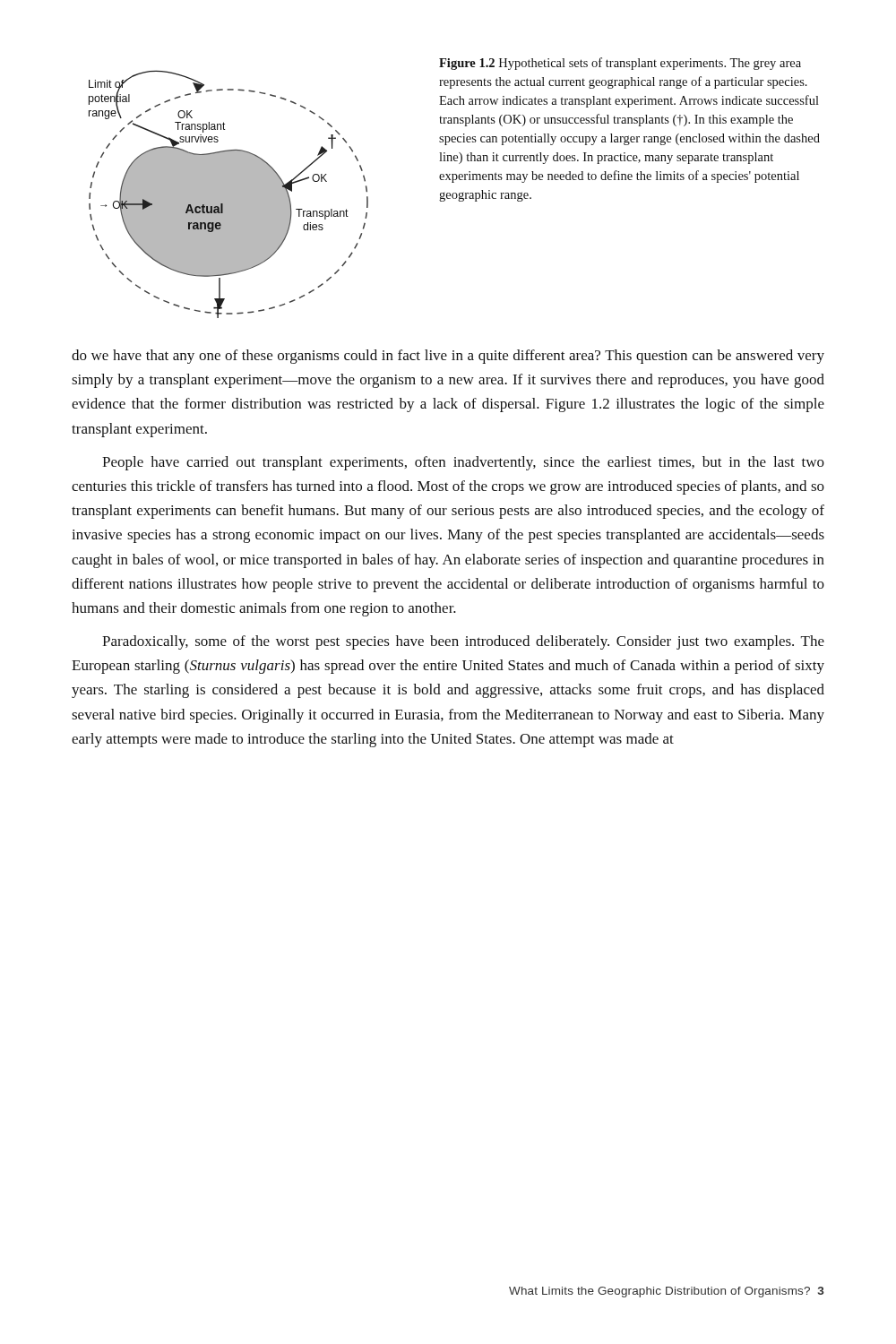896x1344 pixels.
Task: Locate the element starting "Figure 1.2 Hypothetical sets of transplant experiments. The"
Action: [x=629, y=129]
